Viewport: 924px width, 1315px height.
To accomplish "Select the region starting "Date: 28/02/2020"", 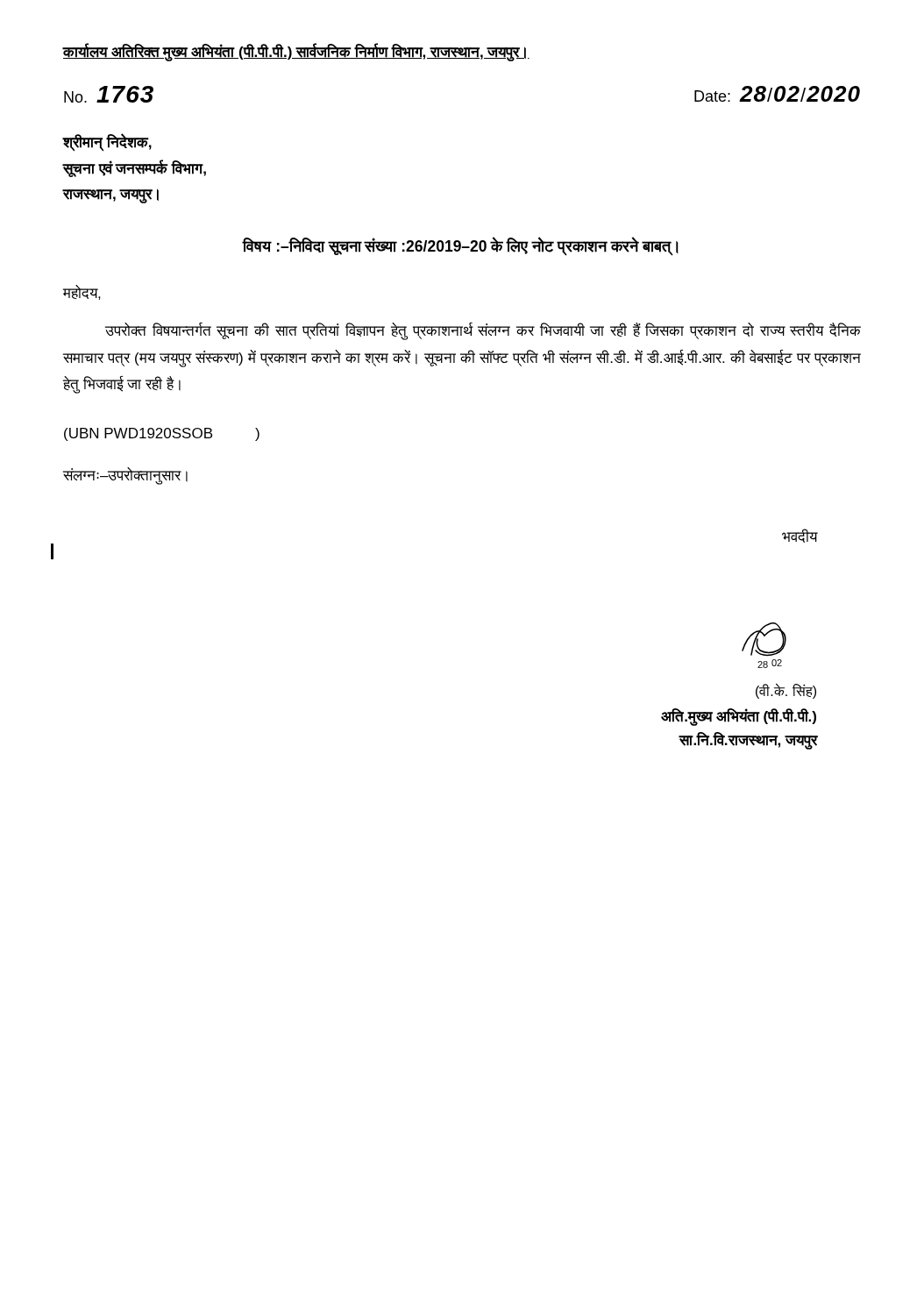I will 777,94.
